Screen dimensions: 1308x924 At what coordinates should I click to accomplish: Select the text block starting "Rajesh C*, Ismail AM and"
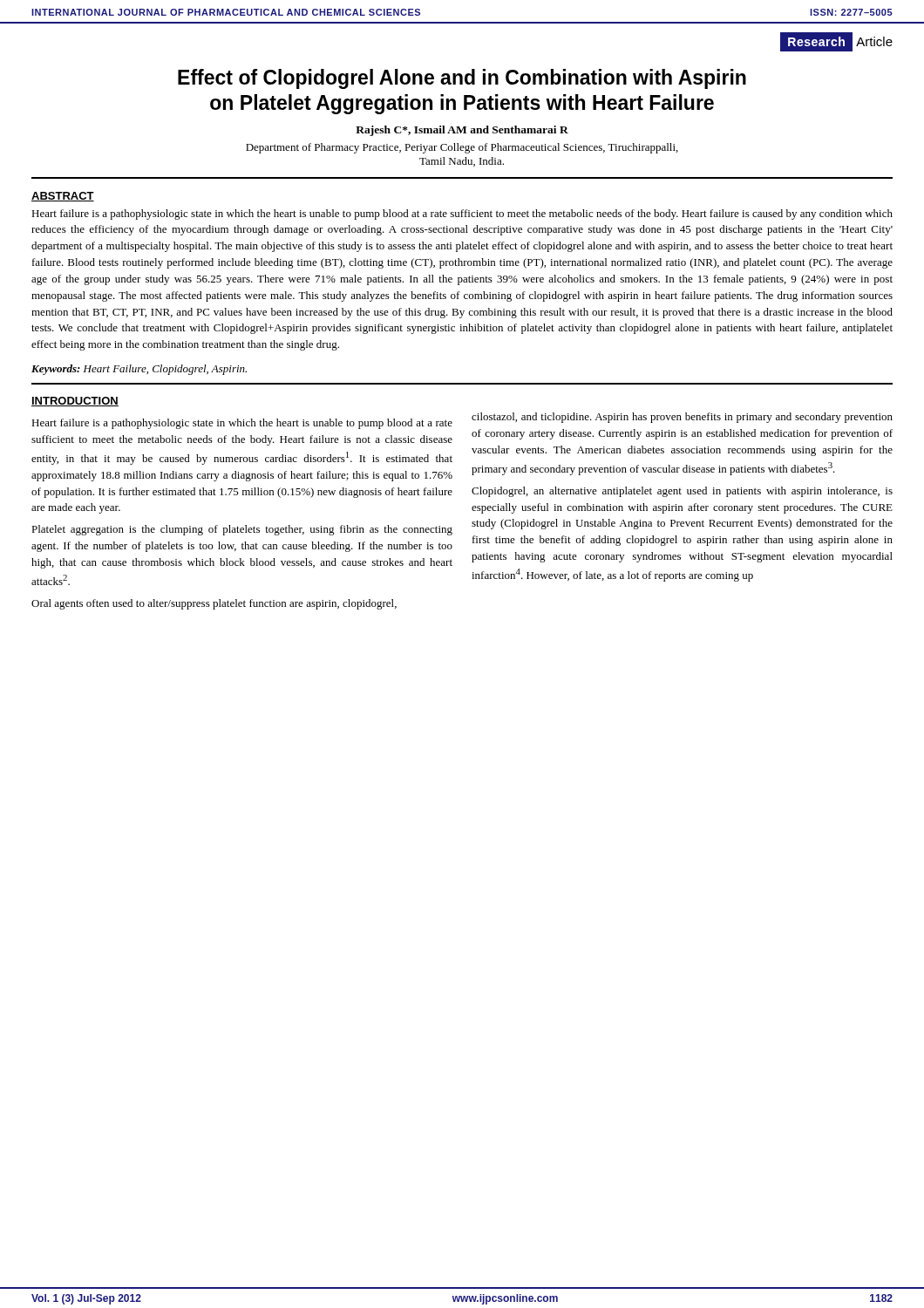point(462,129)
